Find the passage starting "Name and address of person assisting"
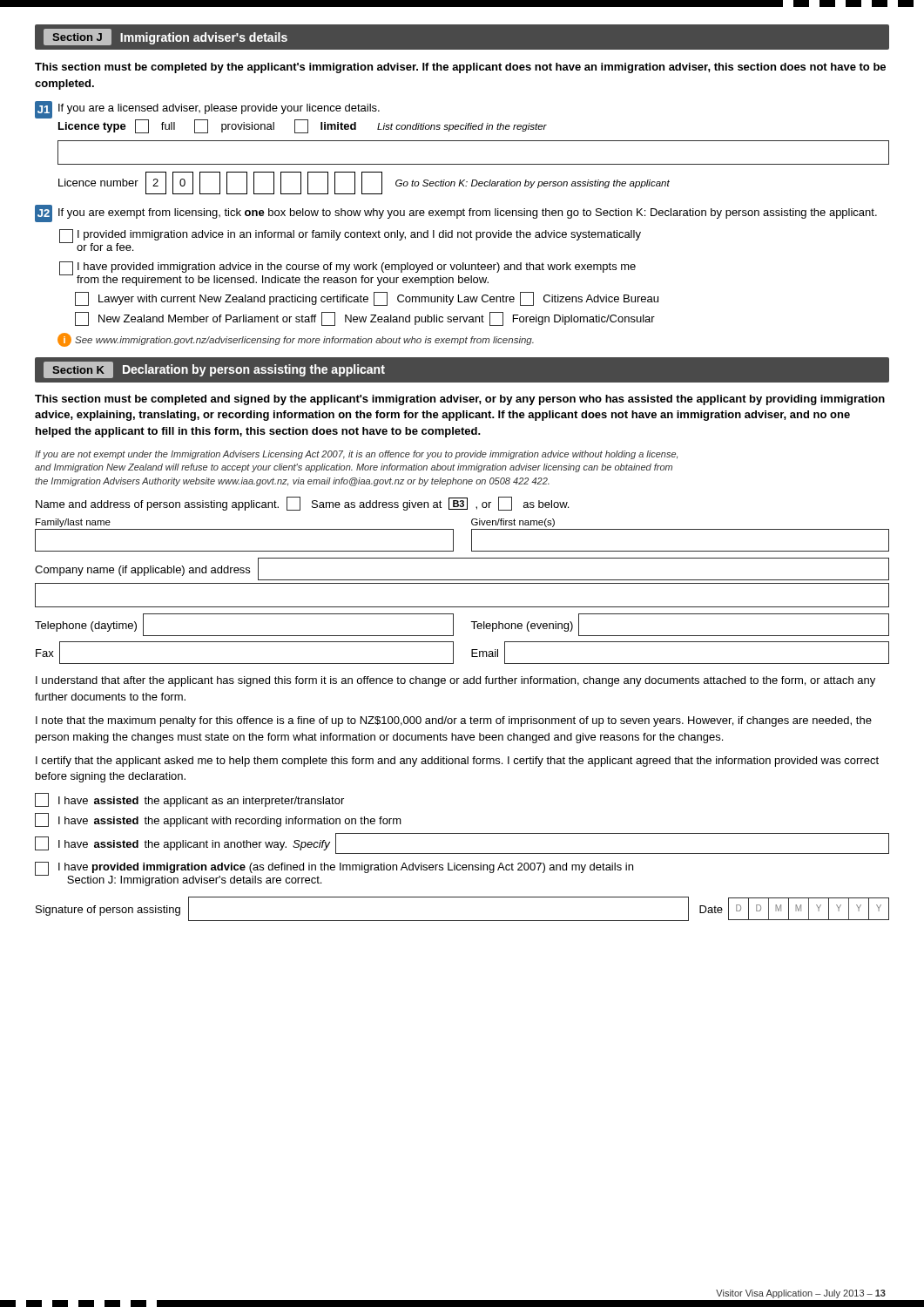The width and height of the screenshot is (924, 1307). point(302,504)
